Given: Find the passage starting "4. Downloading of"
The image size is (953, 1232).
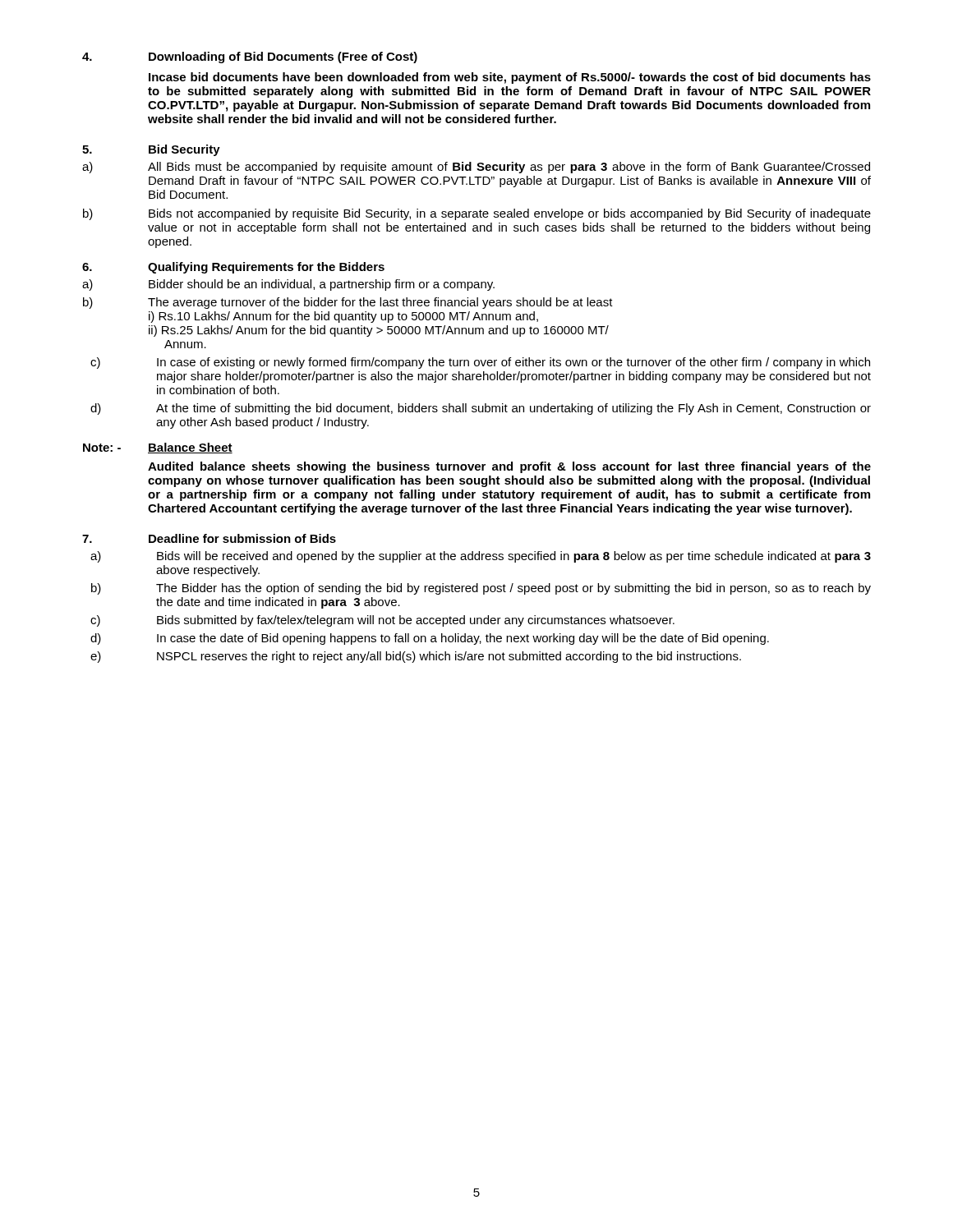Looking at the screenshot, I should click(250, 57).
